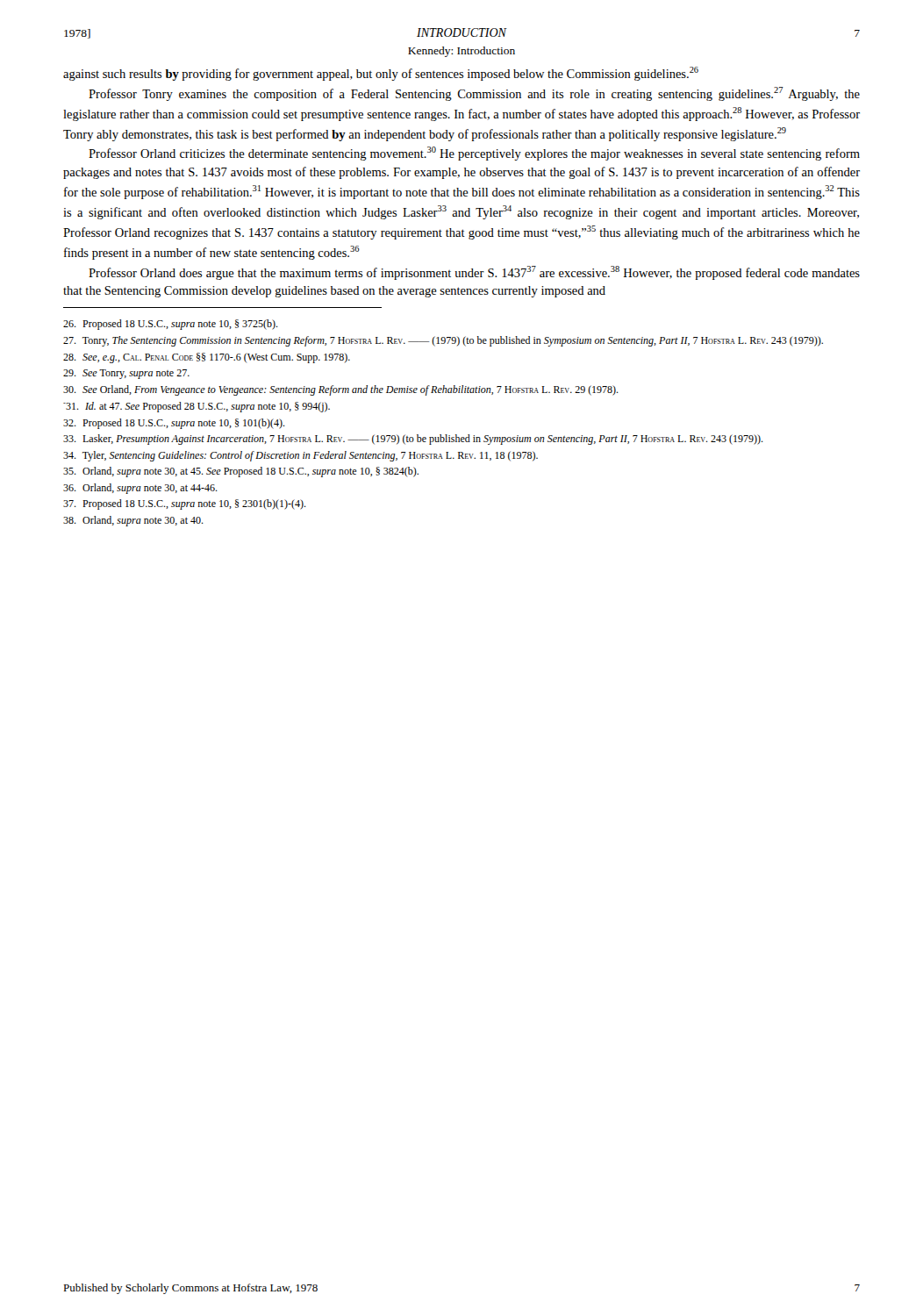923x1316 pixels.
Task: Locate the region starting "Tonry, The Sentencing Commission"
Action: pos(443,340)
